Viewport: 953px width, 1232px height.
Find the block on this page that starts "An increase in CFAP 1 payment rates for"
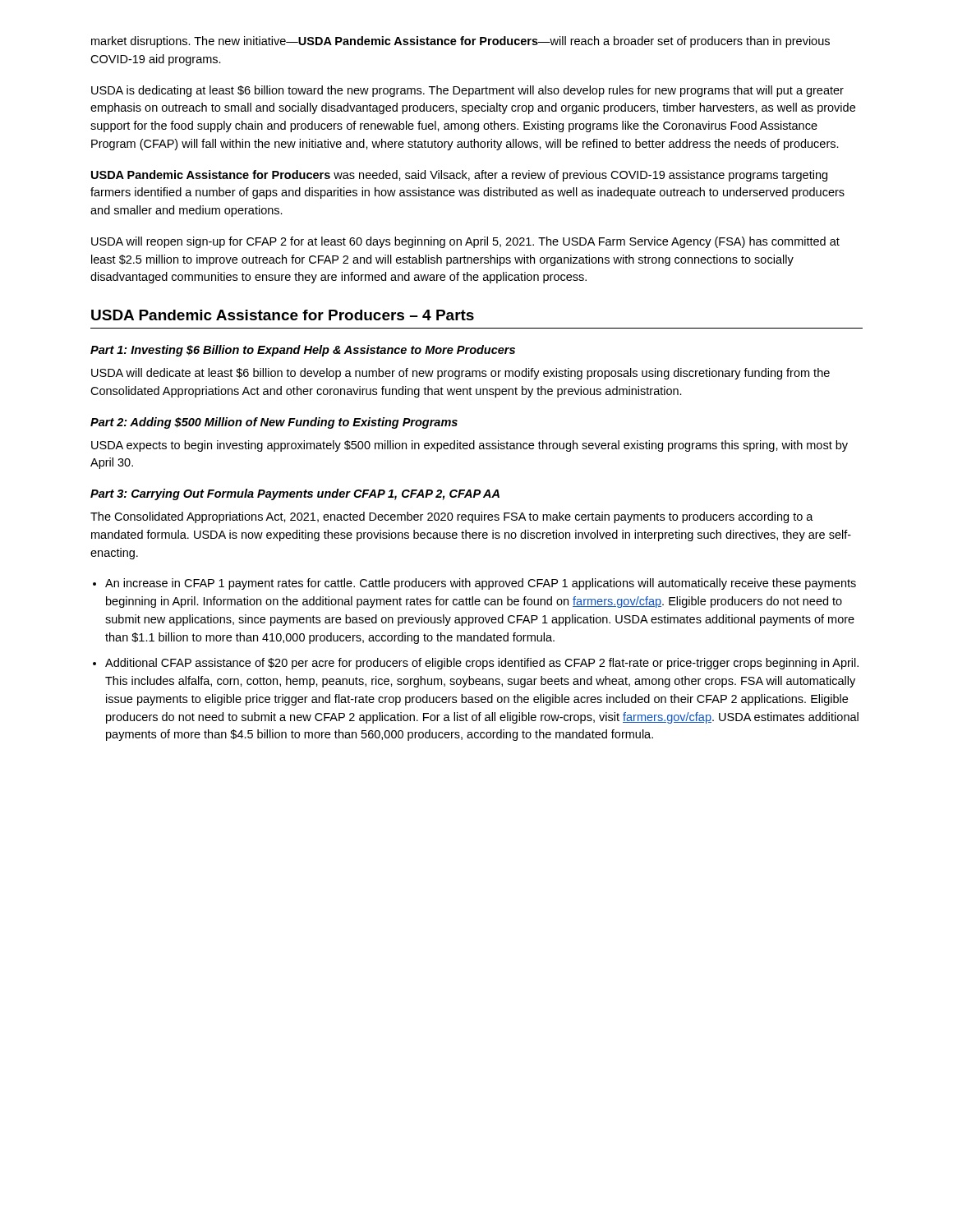[x=484, y=611]
